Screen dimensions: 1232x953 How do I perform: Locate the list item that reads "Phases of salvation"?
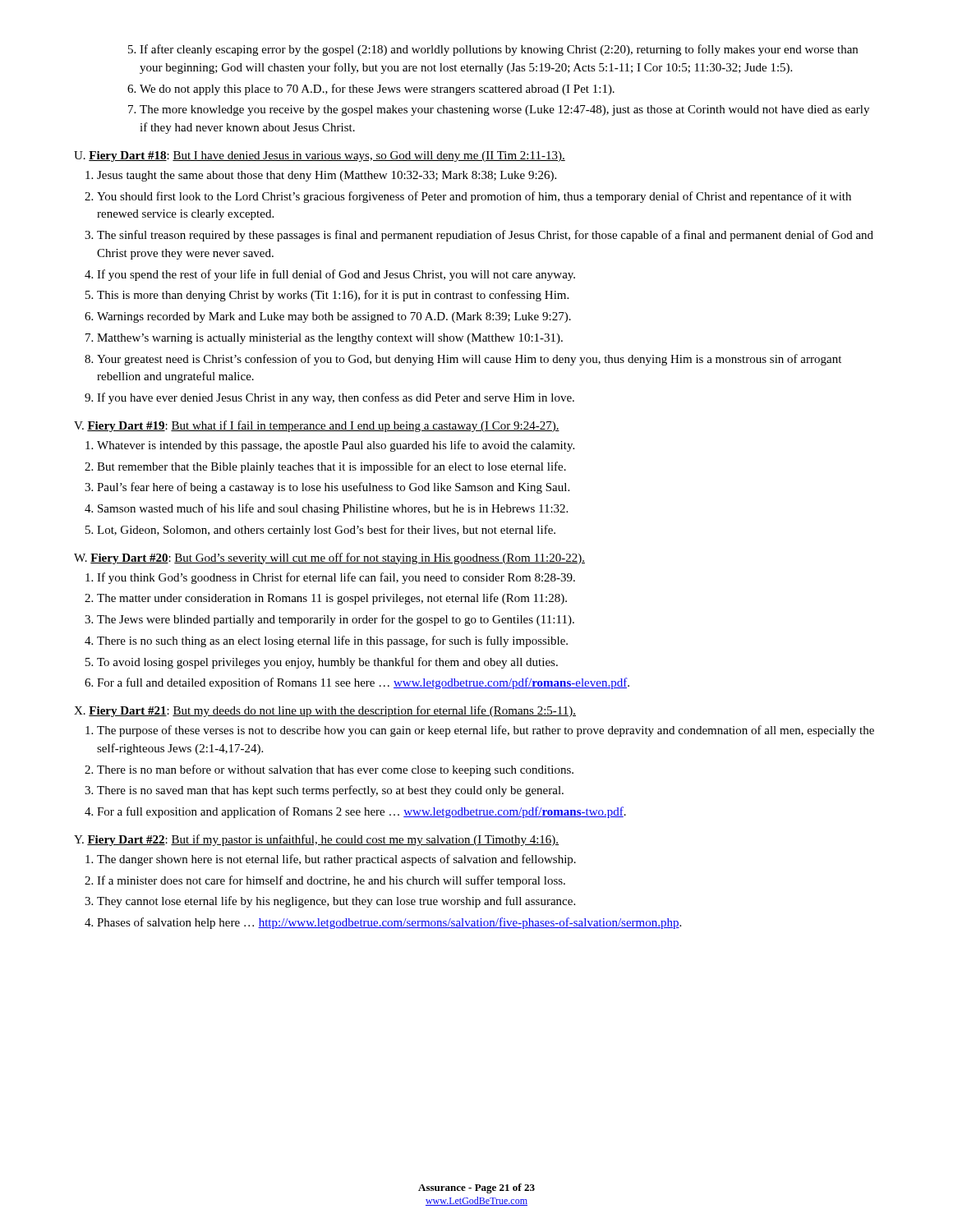point(476,923)
